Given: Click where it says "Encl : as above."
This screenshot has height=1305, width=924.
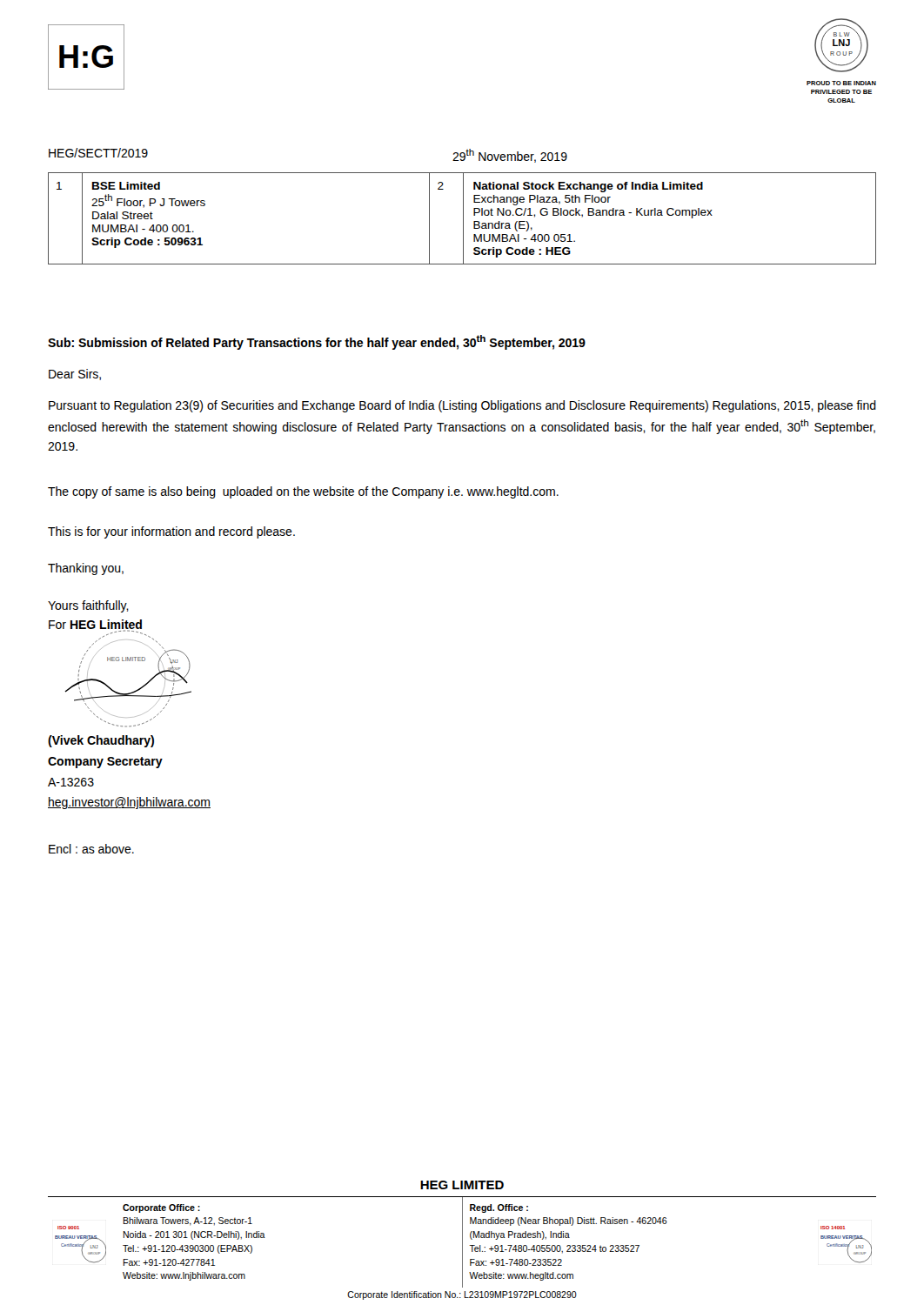Looking at the screenshot, I should coord(91,849).
